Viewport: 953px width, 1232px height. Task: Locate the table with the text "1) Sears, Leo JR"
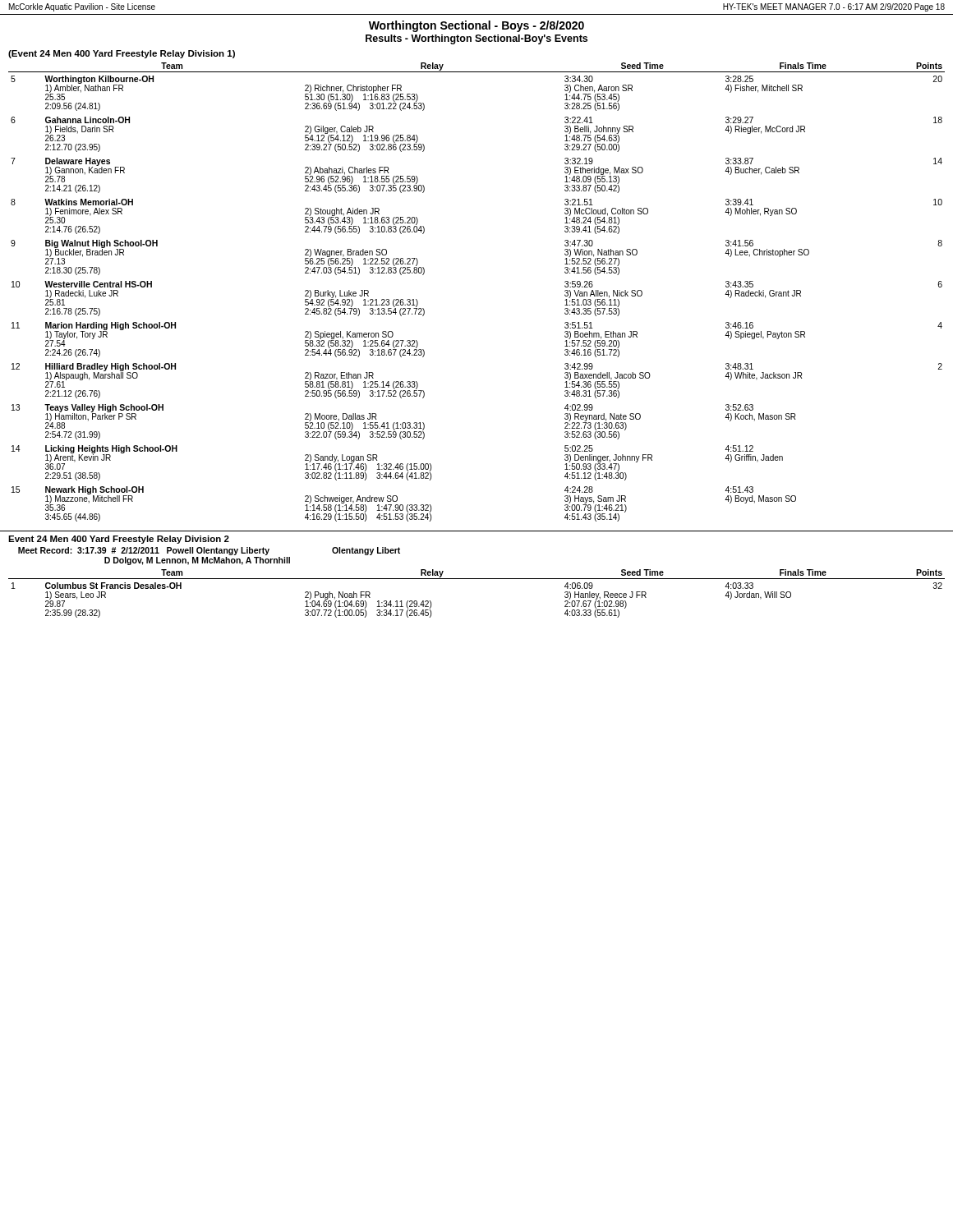pos(476,593)
